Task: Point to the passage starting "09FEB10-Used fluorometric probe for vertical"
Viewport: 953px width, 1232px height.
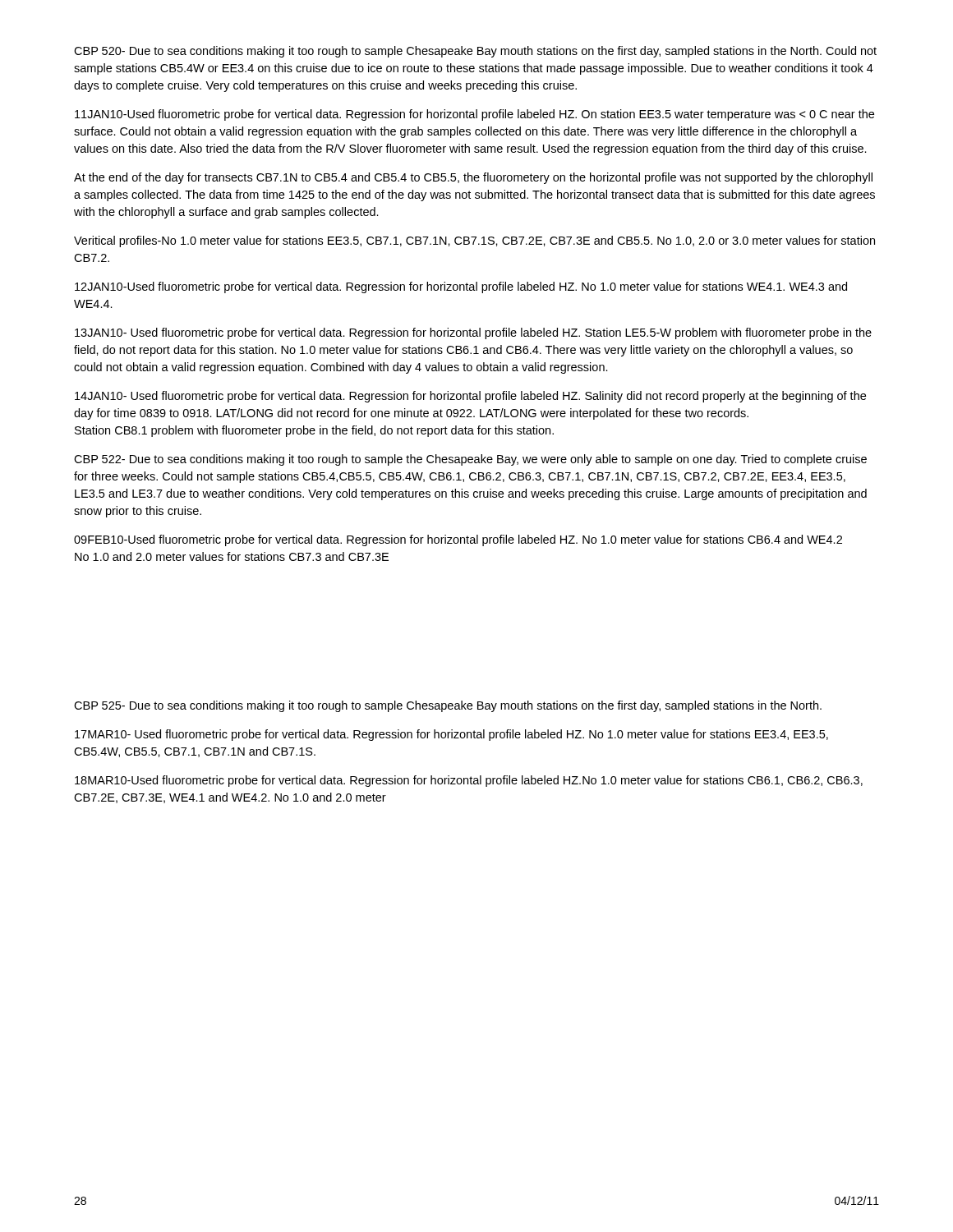Action: pyautogui.click(x=458, y=549)
